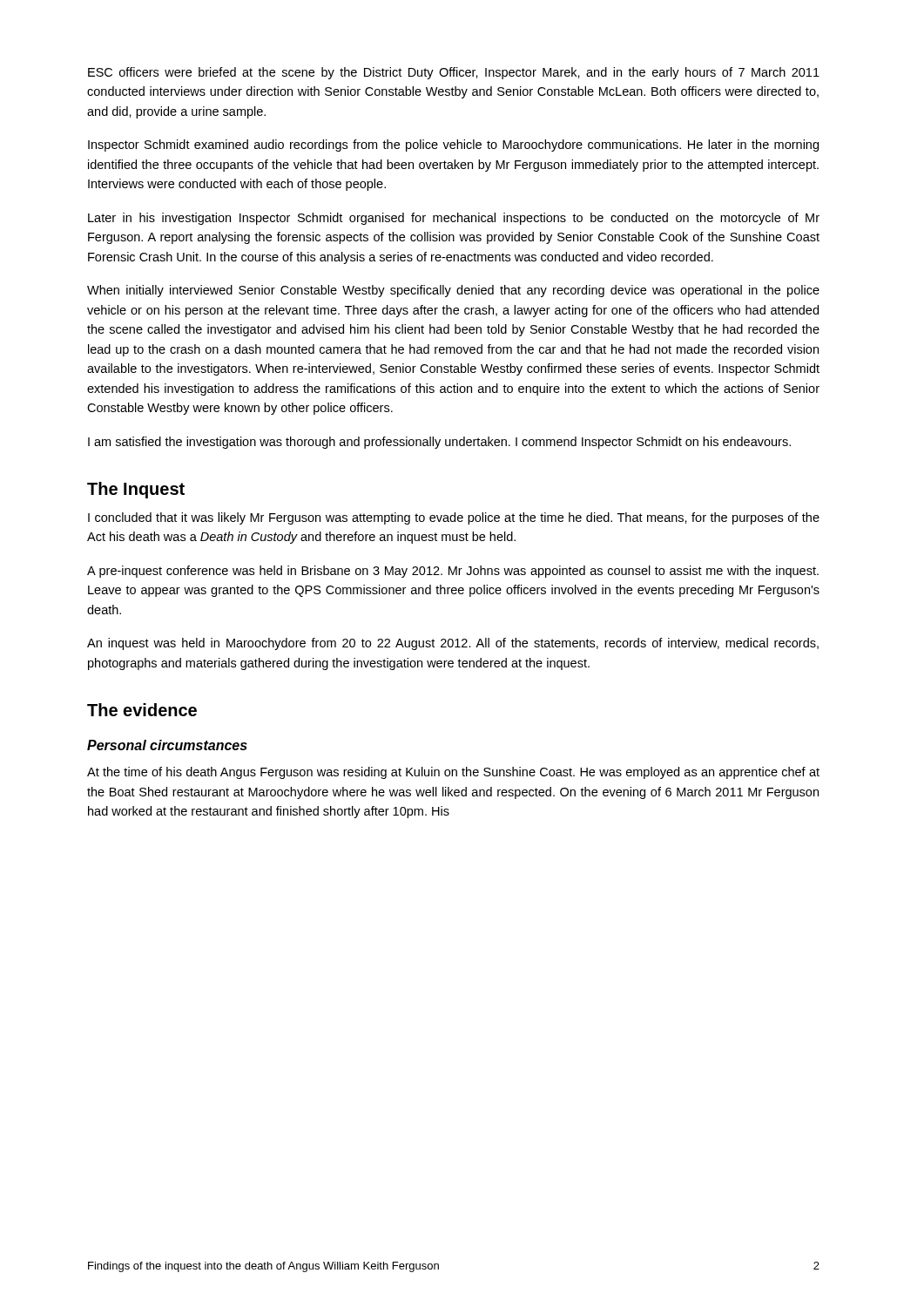924x1307 pixels.
Task: Select the passage starting "Personal circumstances"
Action: coord(167,746)
